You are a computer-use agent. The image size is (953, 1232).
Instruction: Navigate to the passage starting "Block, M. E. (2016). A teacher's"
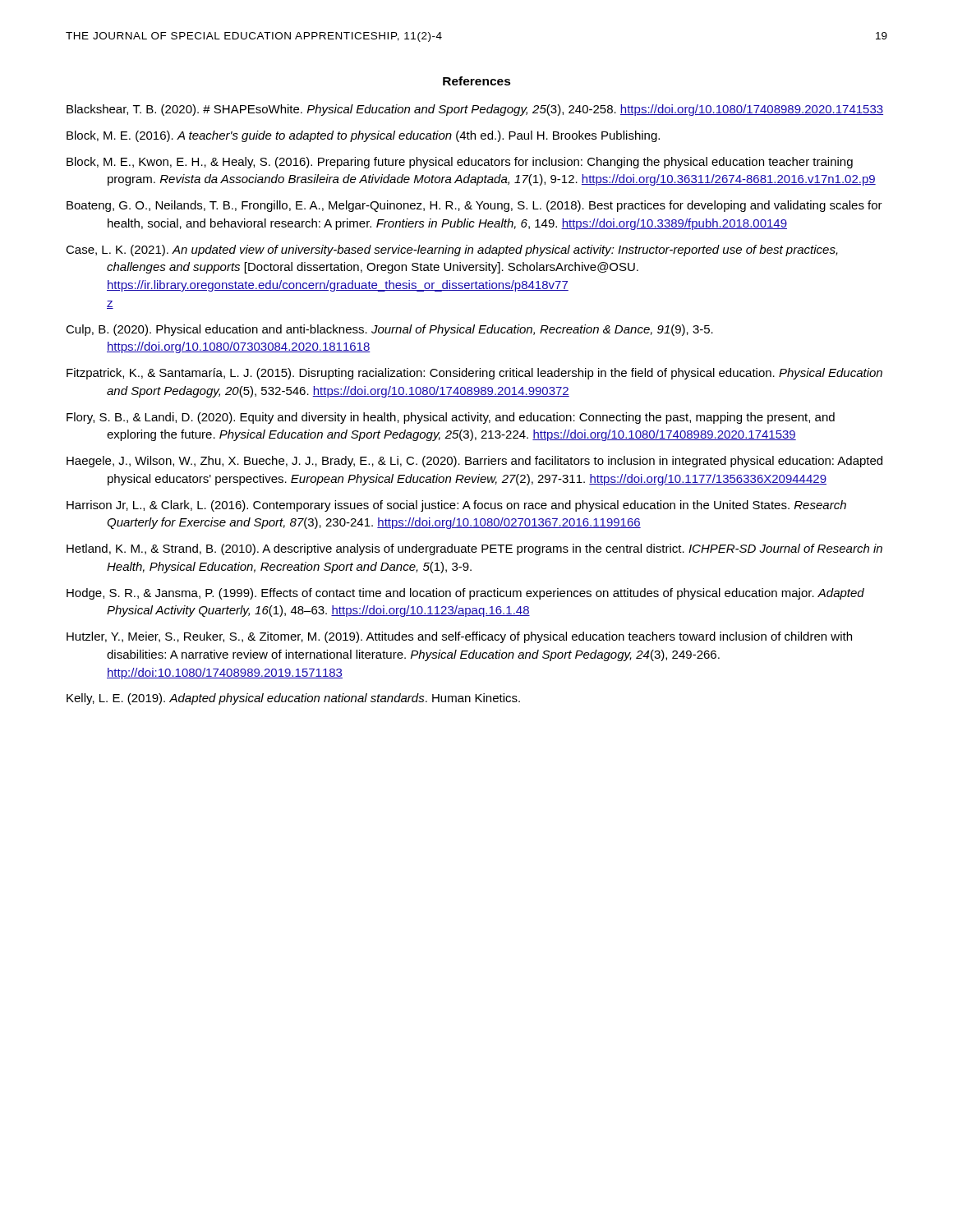363,135
